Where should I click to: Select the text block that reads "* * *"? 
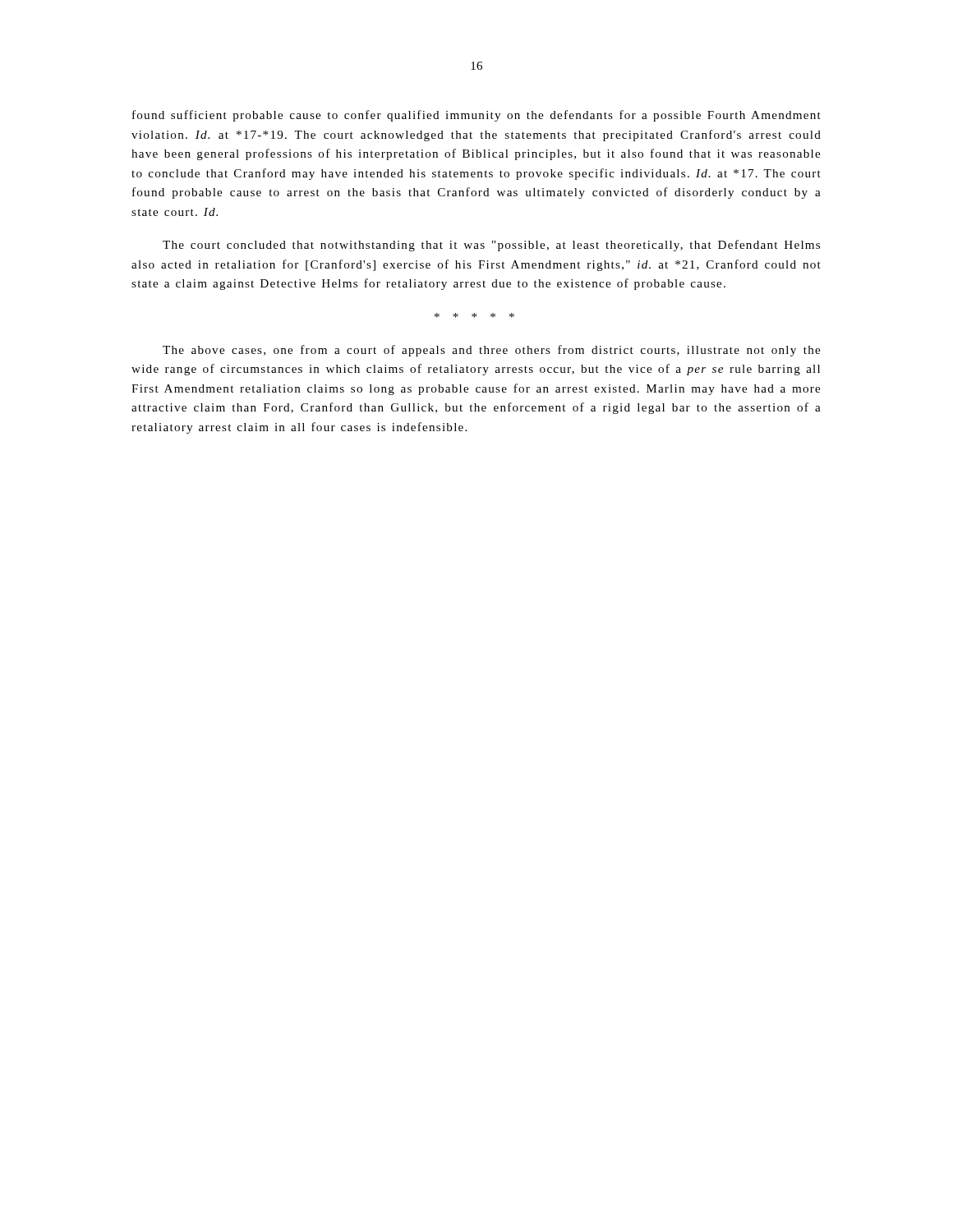[x=476, y=316]
